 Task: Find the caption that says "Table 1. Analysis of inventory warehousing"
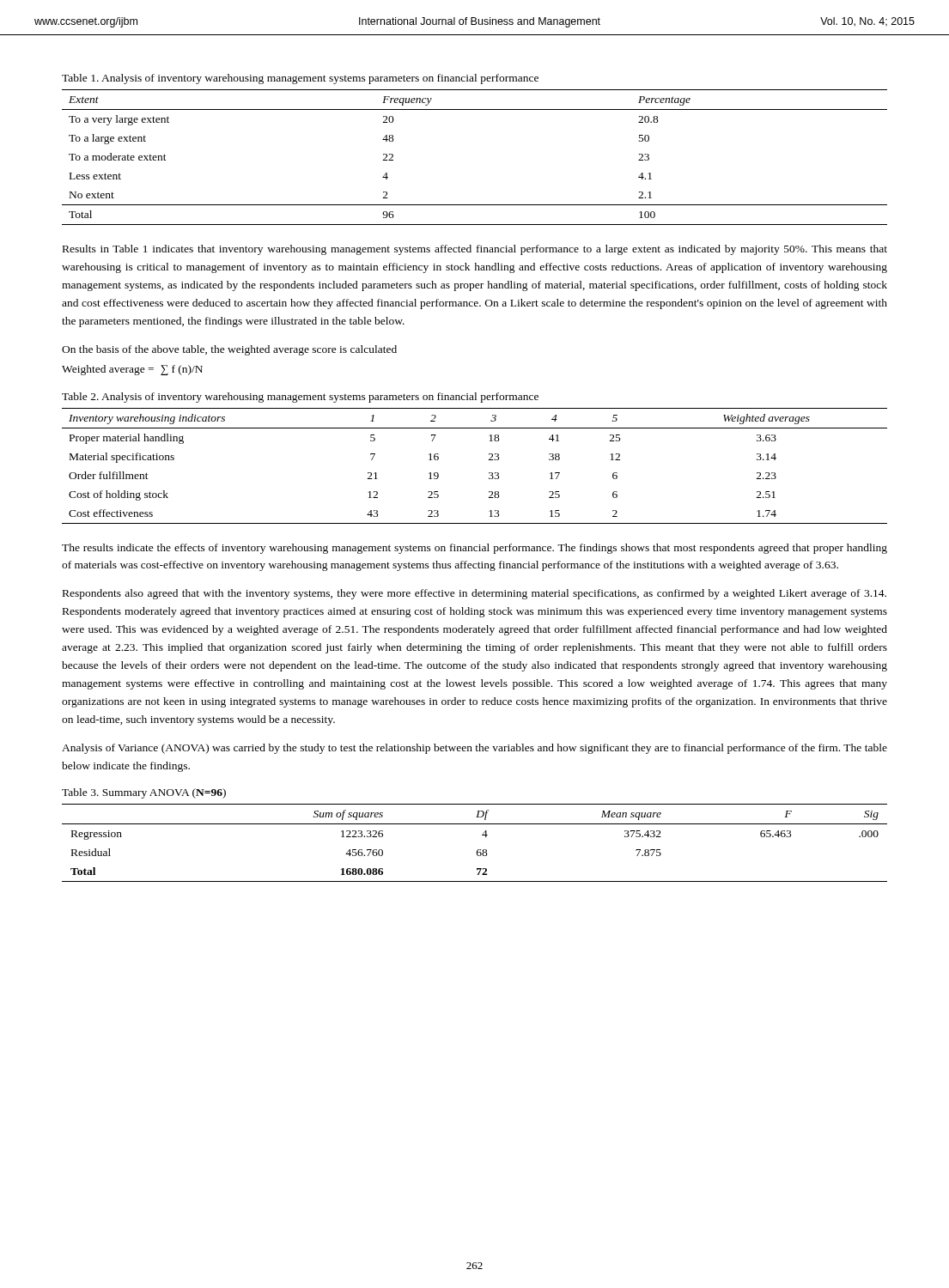pos(300,78)
